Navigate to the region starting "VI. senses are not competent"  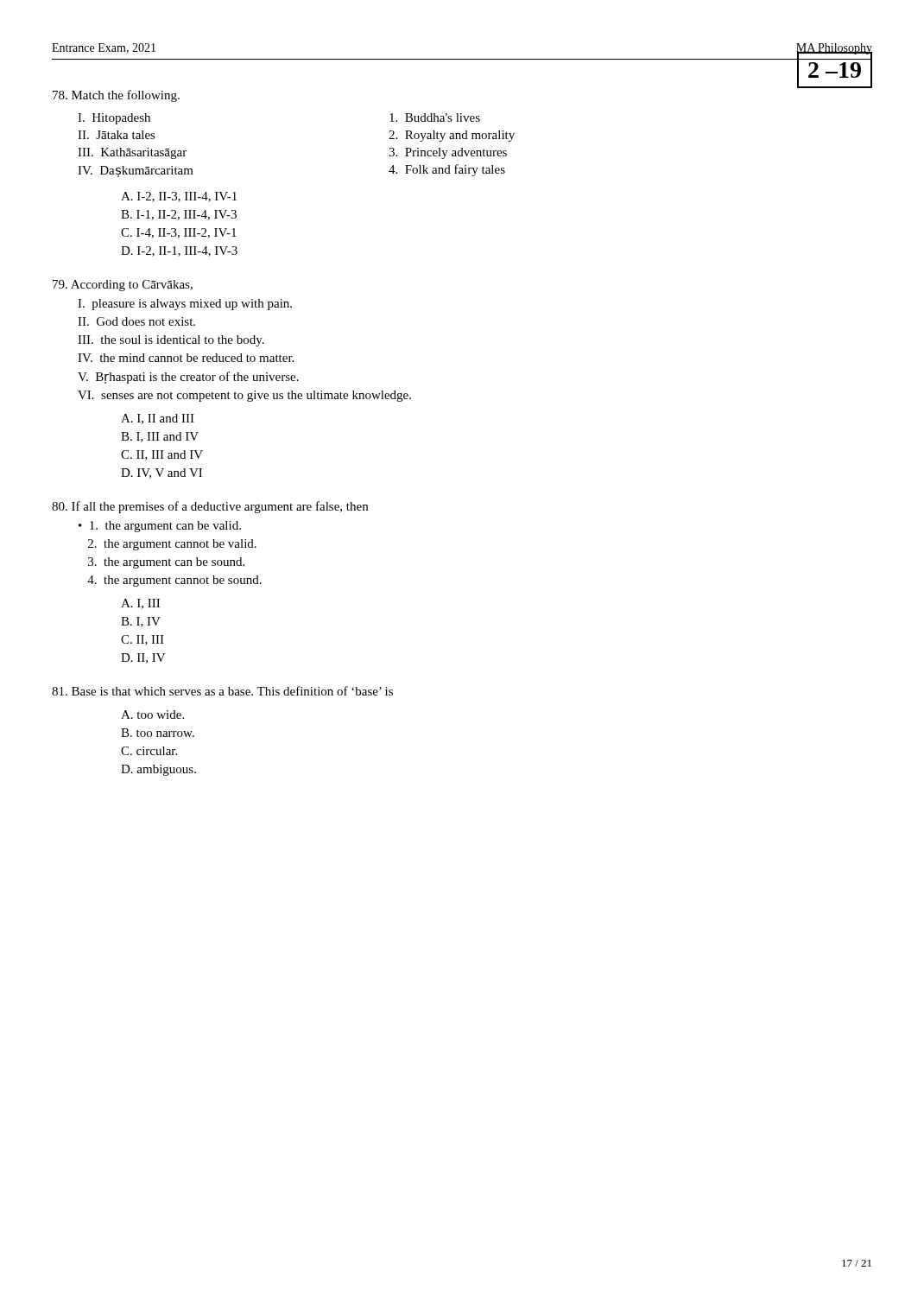(245, 395)
